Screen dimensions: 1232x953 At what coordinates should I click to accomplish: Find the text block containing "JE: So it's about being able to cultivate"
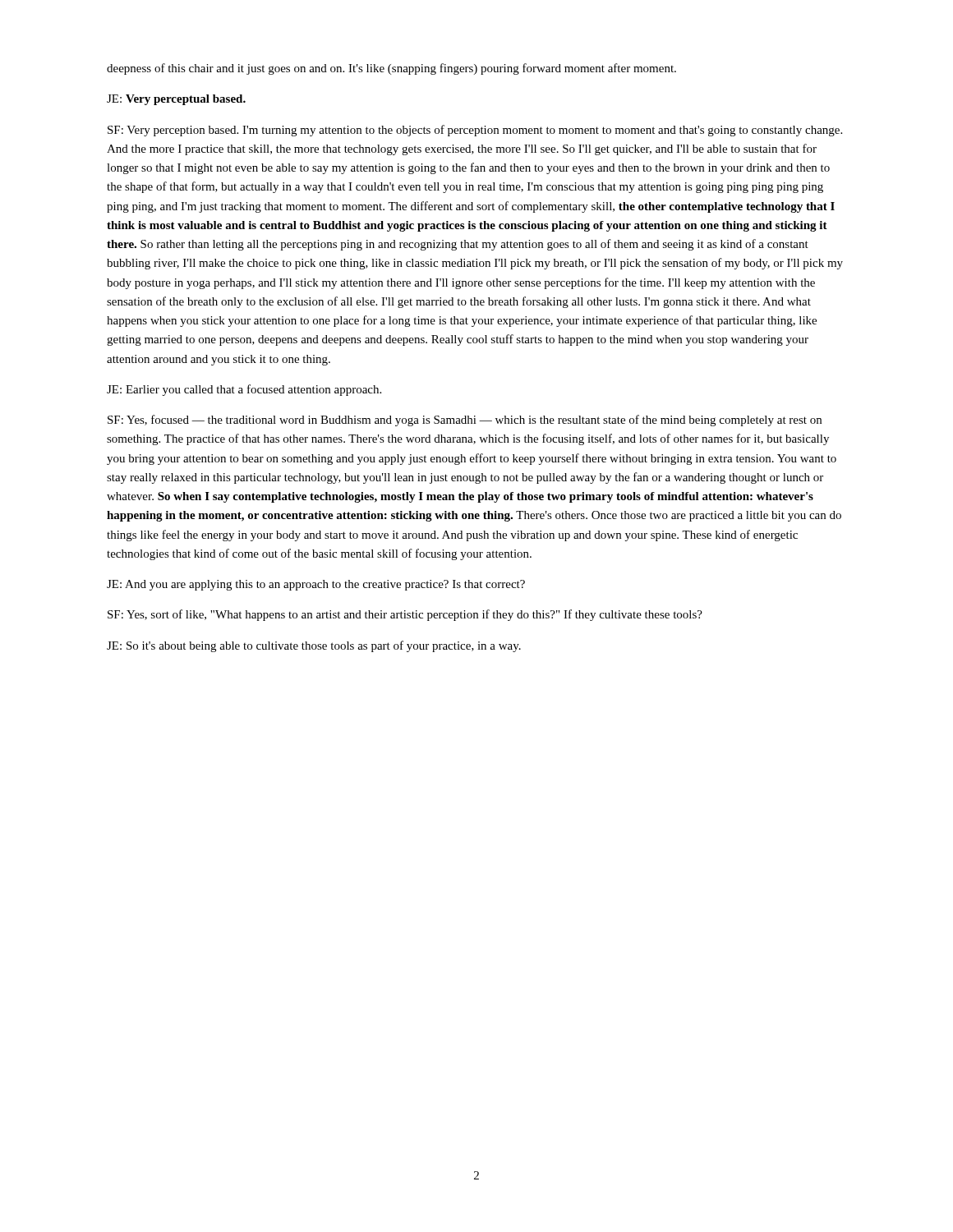point(314,645)
